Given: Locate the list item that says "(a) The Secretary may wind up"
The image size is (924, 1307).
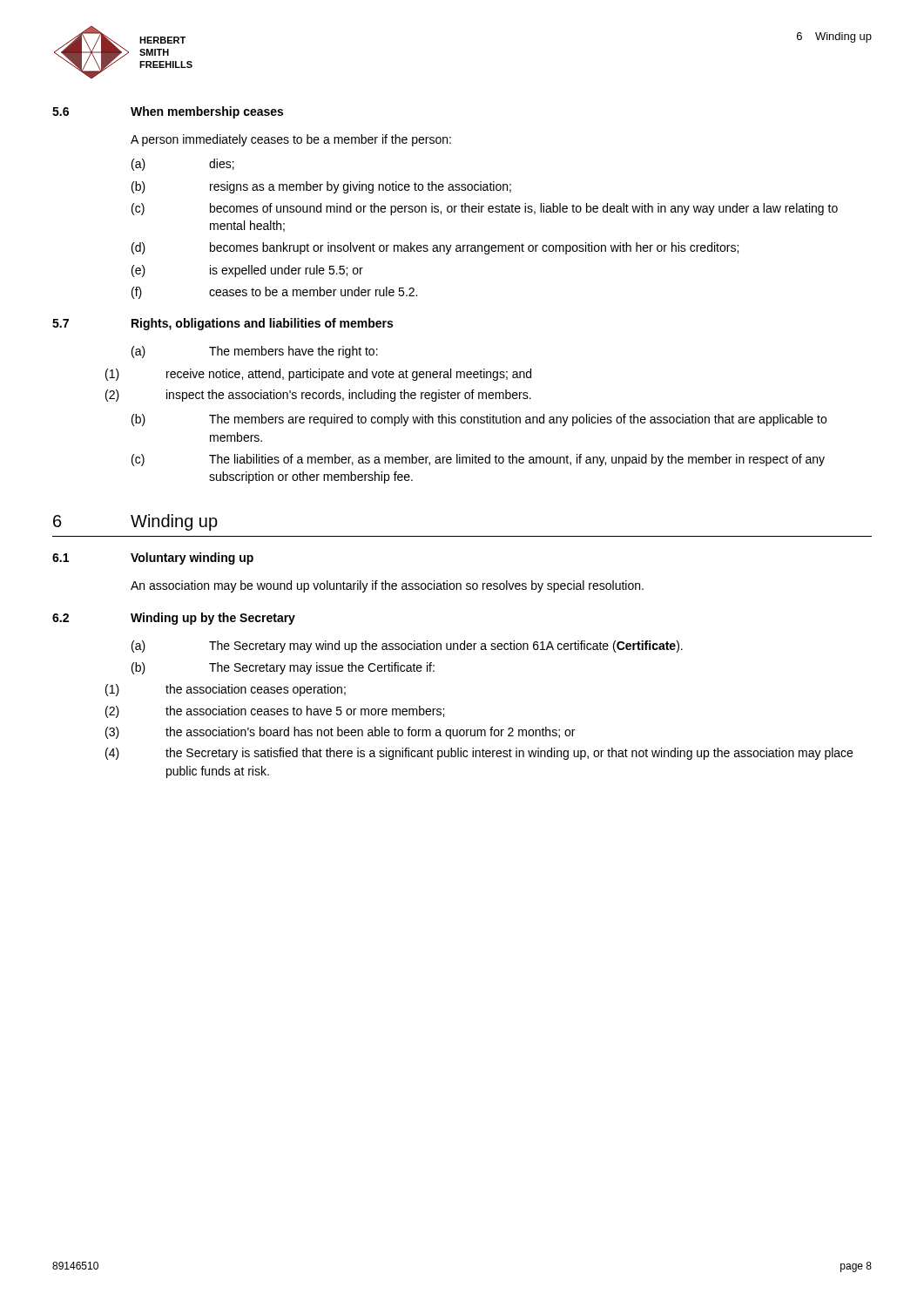Looking at the screenshot, I should [x=462, y=646].
